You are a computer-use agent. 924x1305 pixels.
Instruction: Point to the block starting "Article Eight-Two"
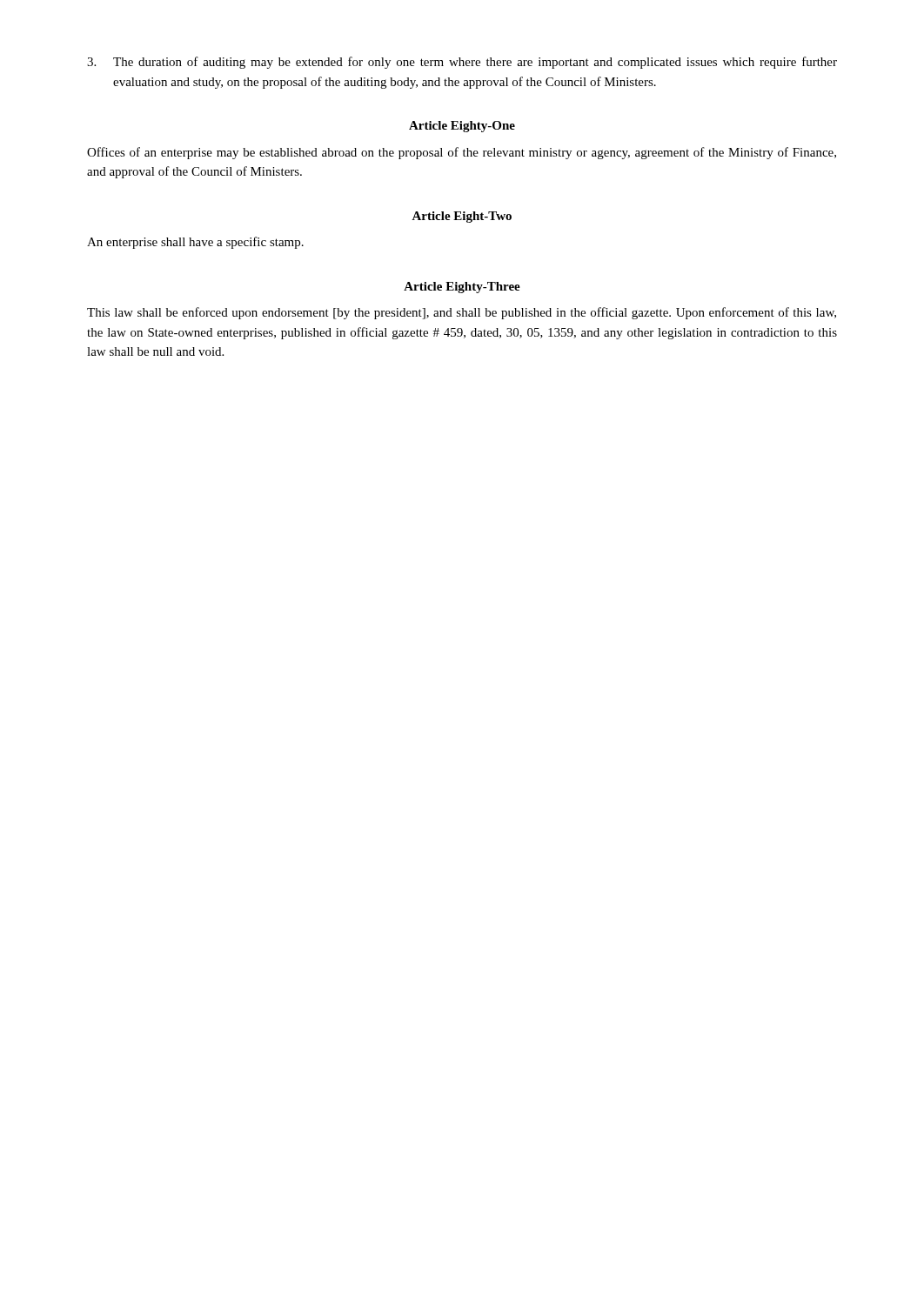point(462,215)
